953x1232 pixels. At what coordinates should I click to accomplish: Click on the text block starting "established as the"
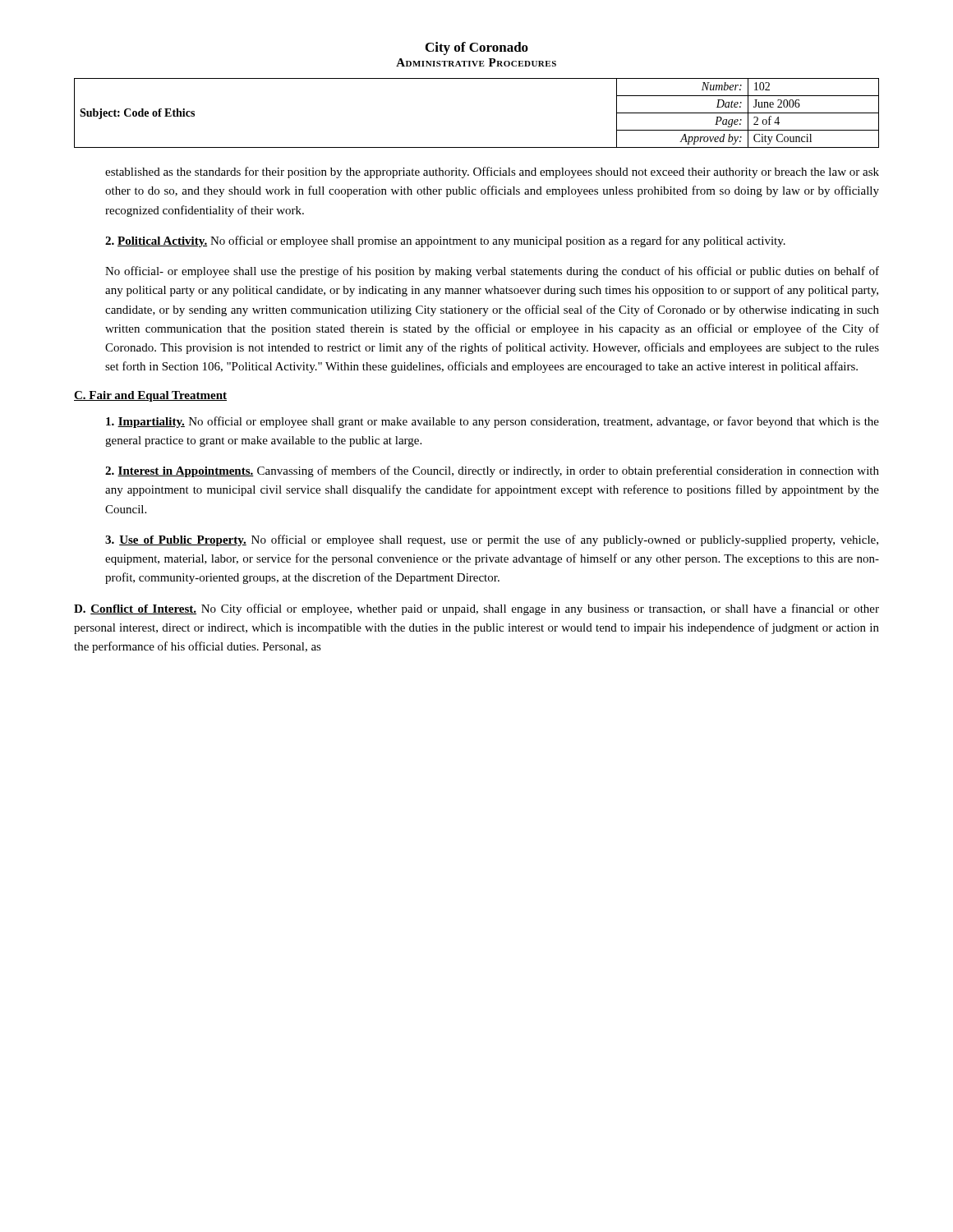click(x=492, y=191)
